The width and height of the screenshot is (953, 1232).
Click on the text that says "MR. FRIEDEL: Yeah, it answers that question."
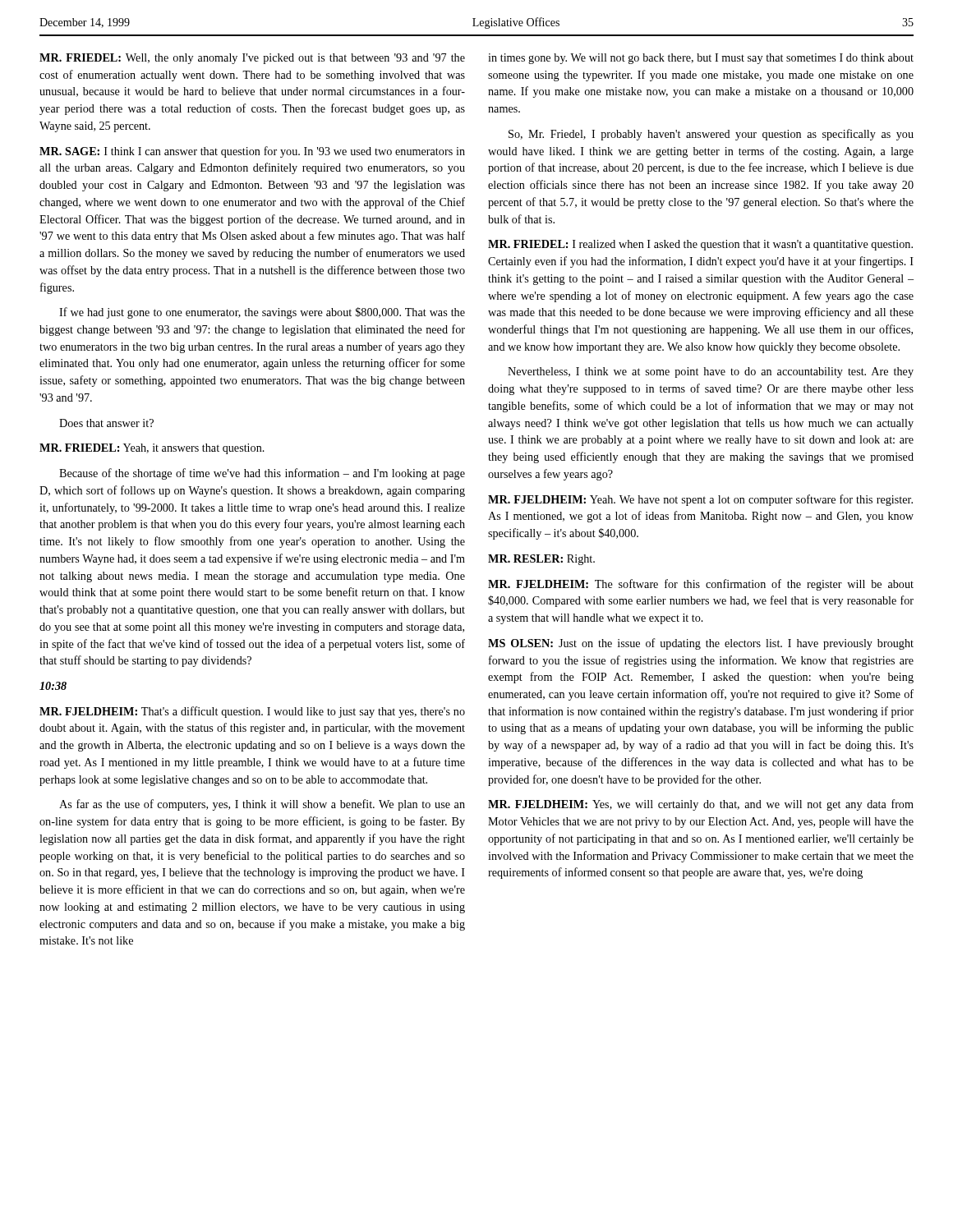click(x=252, y=448)
